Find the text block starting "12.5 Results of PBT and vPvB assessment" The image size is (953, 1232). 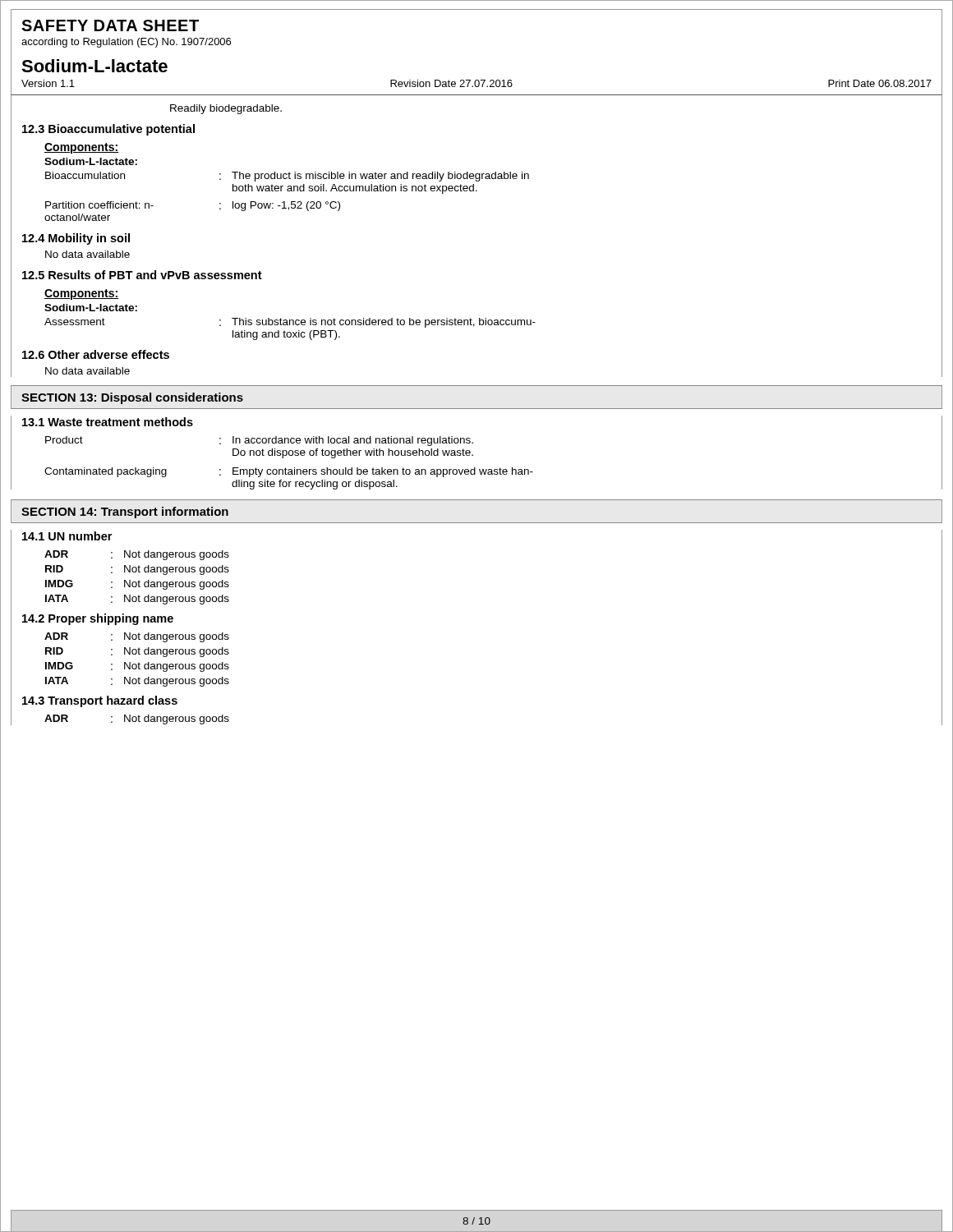click(142, 275)
